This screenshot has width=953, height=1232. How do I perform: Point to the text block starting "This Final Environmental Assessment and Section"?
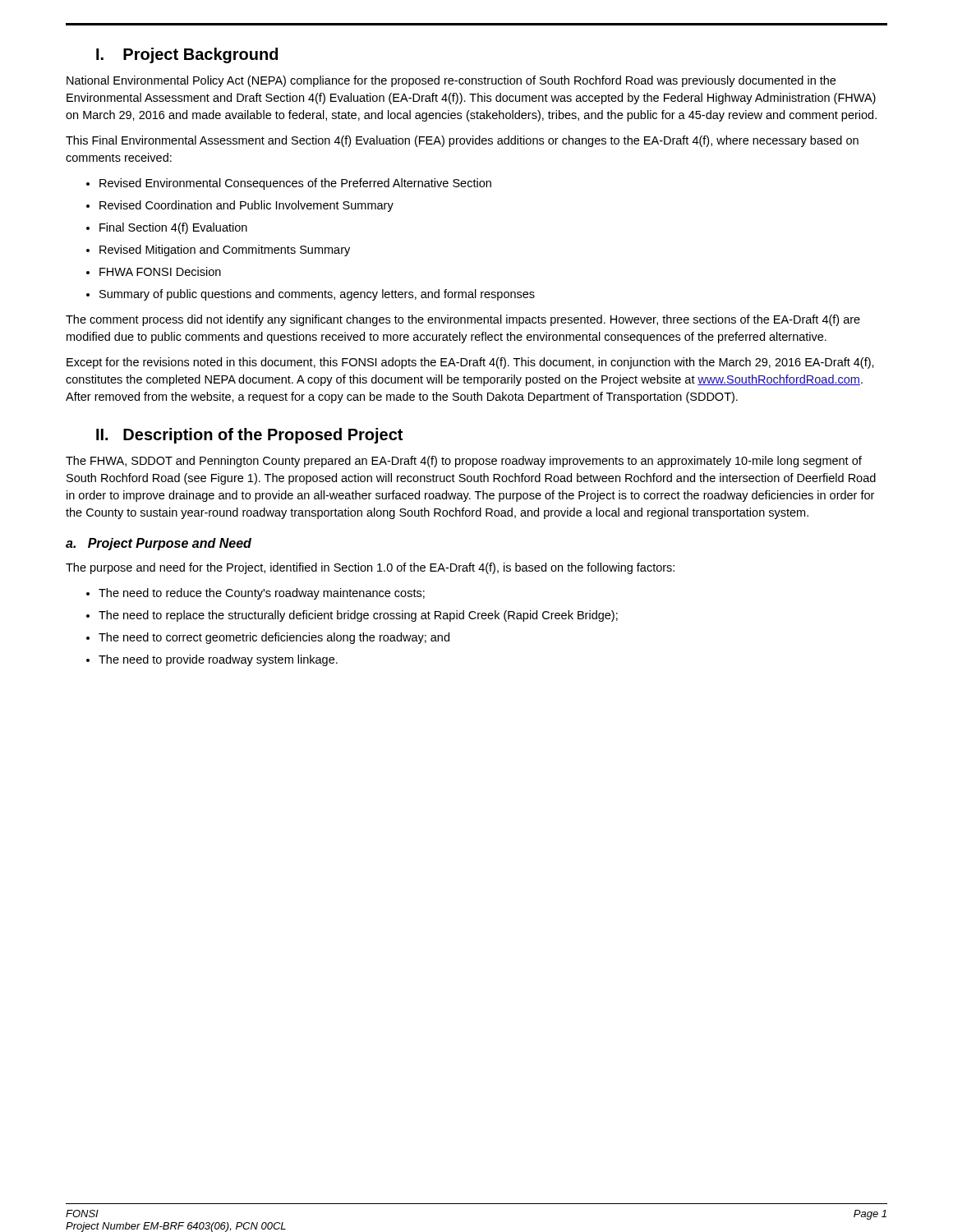(x=476, y=150)
